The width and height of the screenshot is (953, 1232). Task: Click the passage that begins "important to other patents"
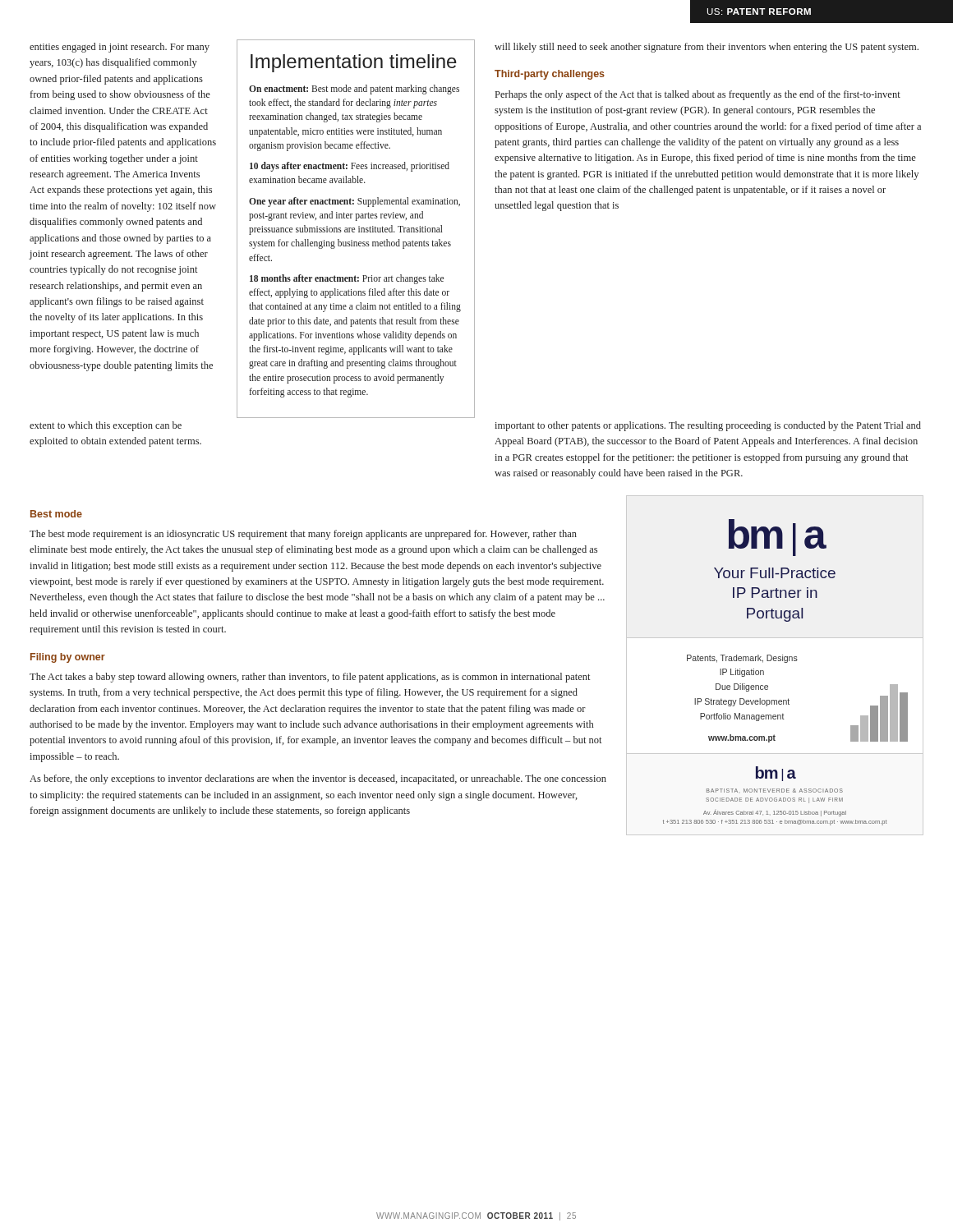tap(709, 450)
